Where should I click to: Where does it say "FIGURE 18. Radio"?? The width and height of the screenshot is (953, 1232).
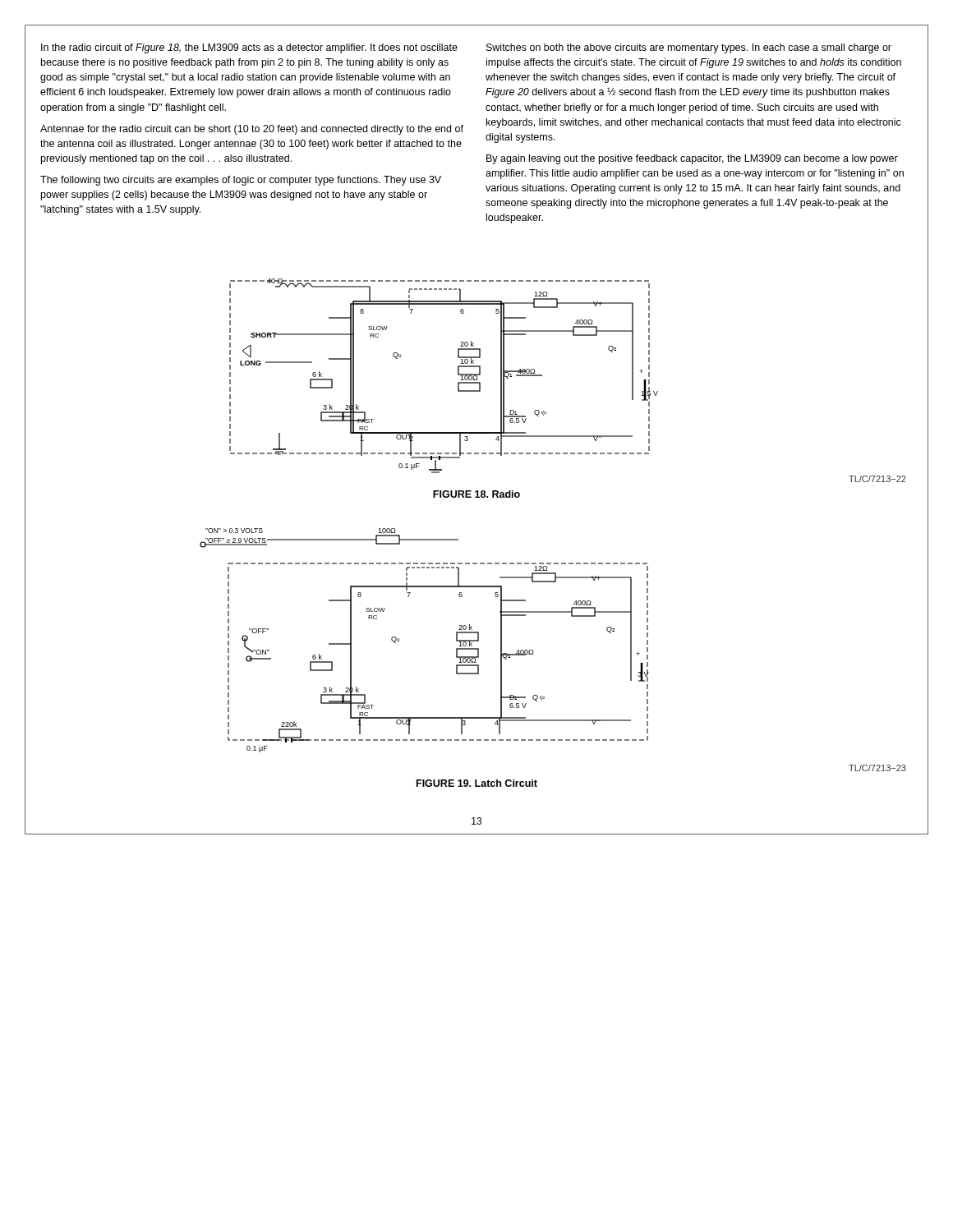[x=476, y=494]
